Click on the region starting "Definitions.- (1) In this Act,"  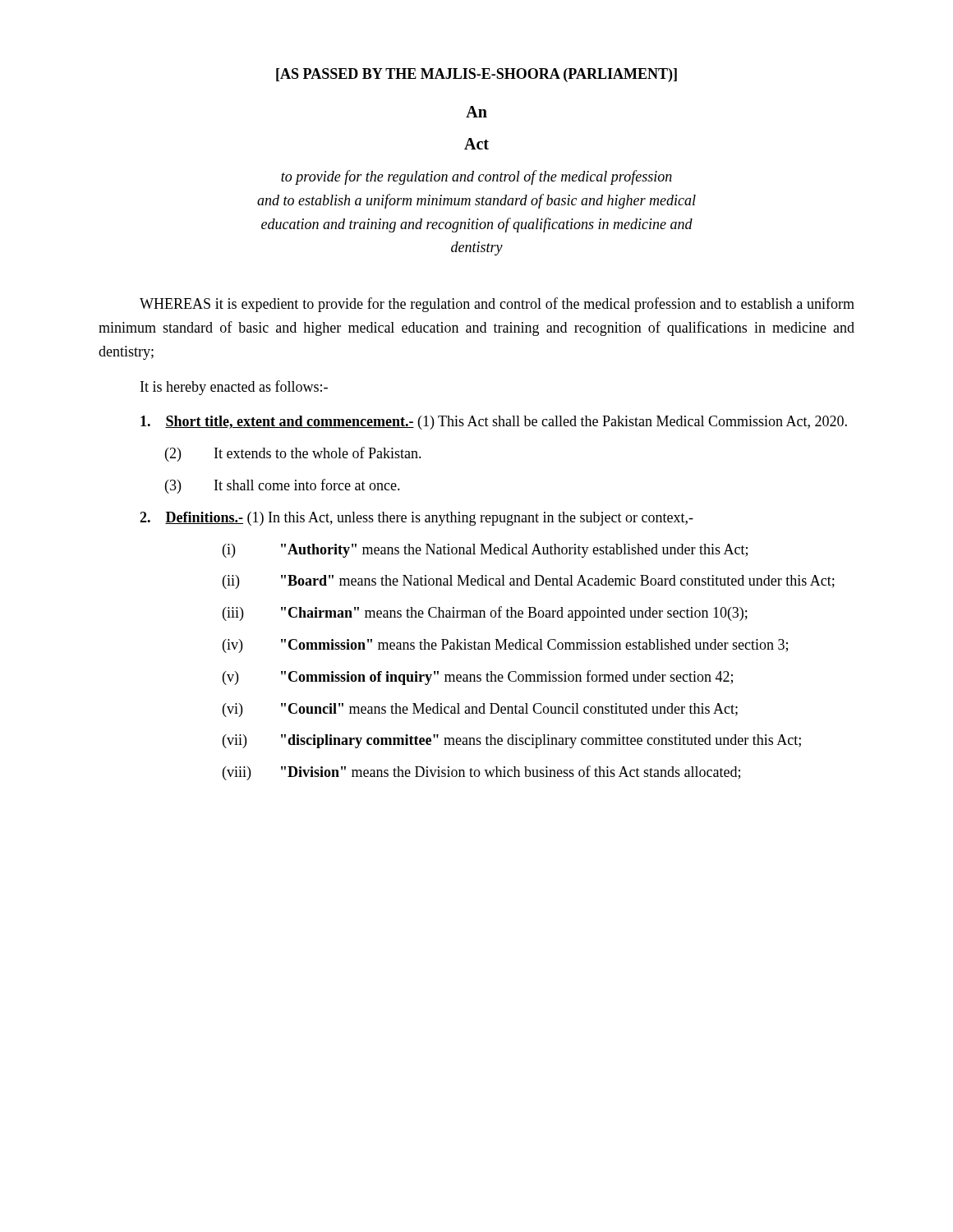417,517
